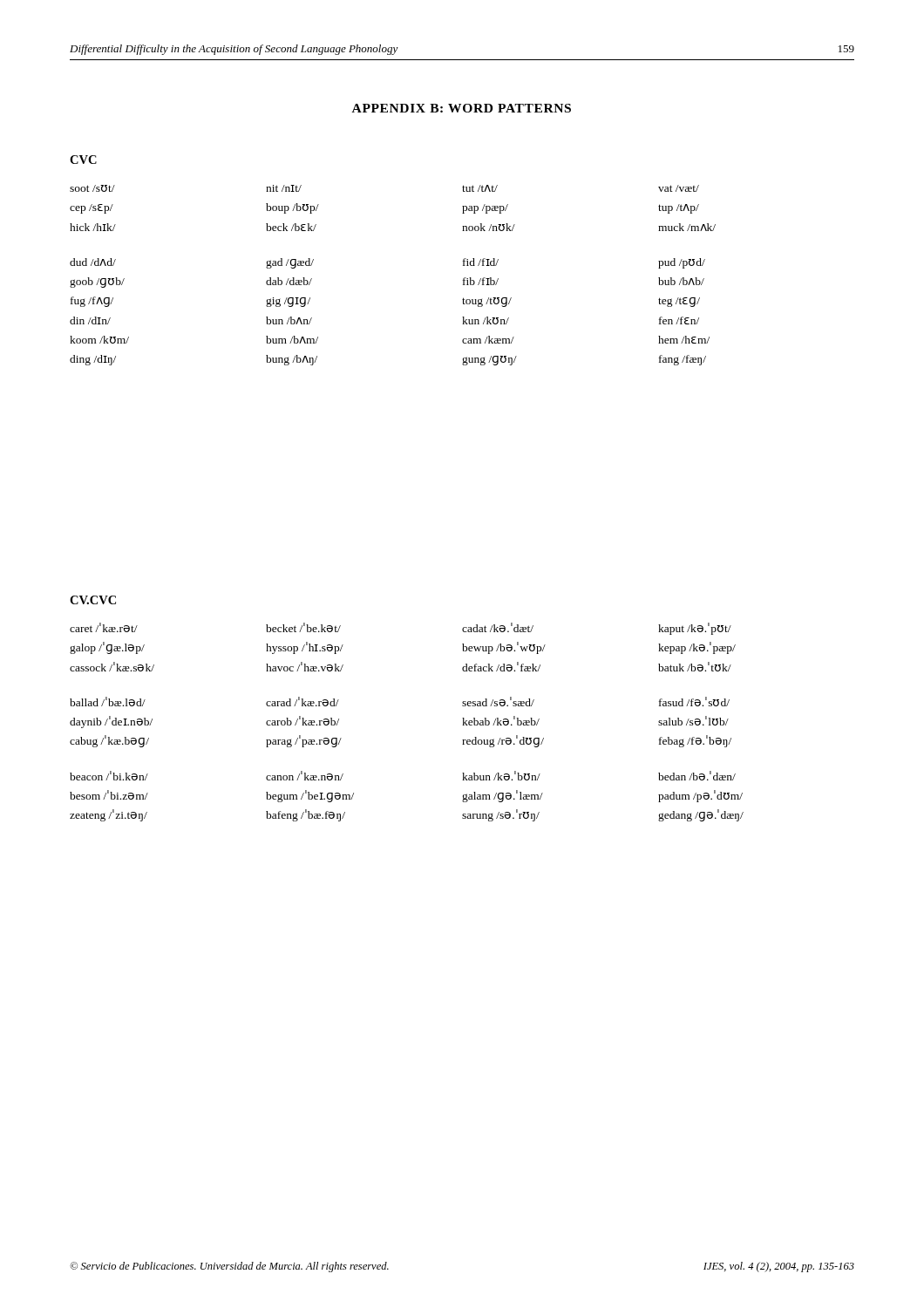
Task: Navigate to the block starting "soot /sʊt/ nit /nɪt/ tut /tʌt/ vat"
Action: point(462,274)
